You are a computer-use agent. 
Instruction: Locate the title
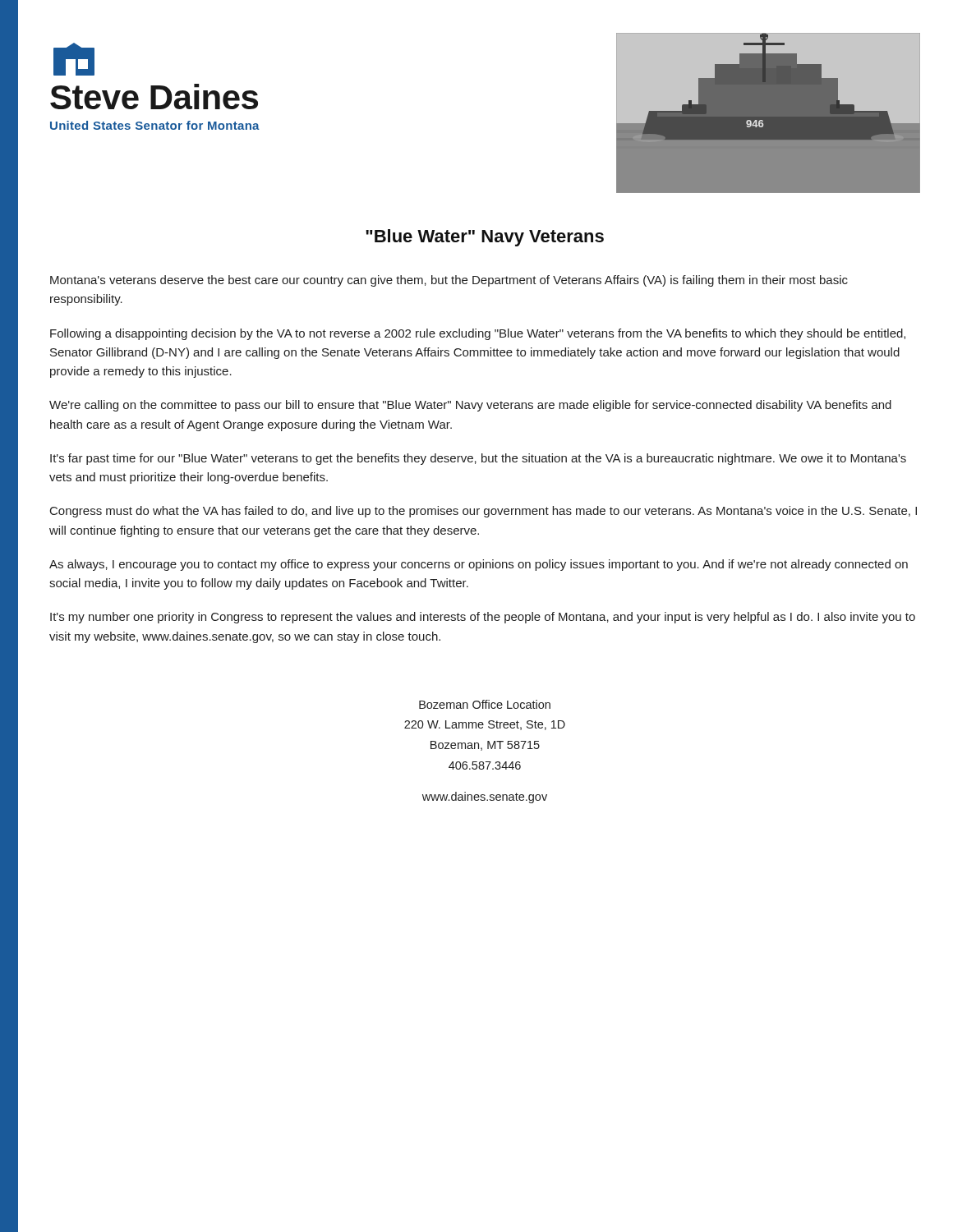pyautogui.click(x=485, y=236)
